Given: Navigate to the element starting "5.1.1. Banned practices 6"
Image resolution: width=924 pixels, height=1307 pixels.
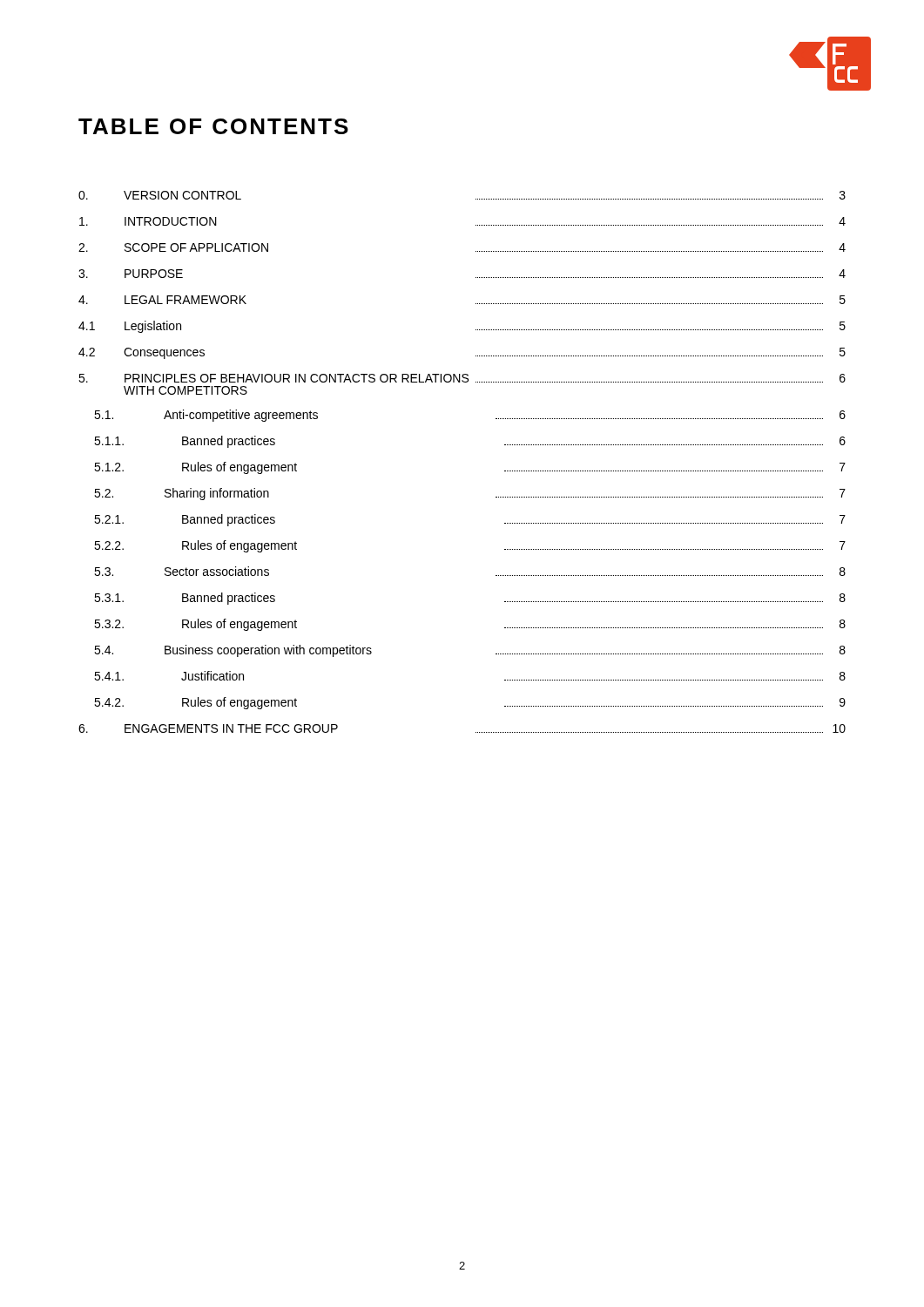Looking at the screenshot, I should click(108, 441).
